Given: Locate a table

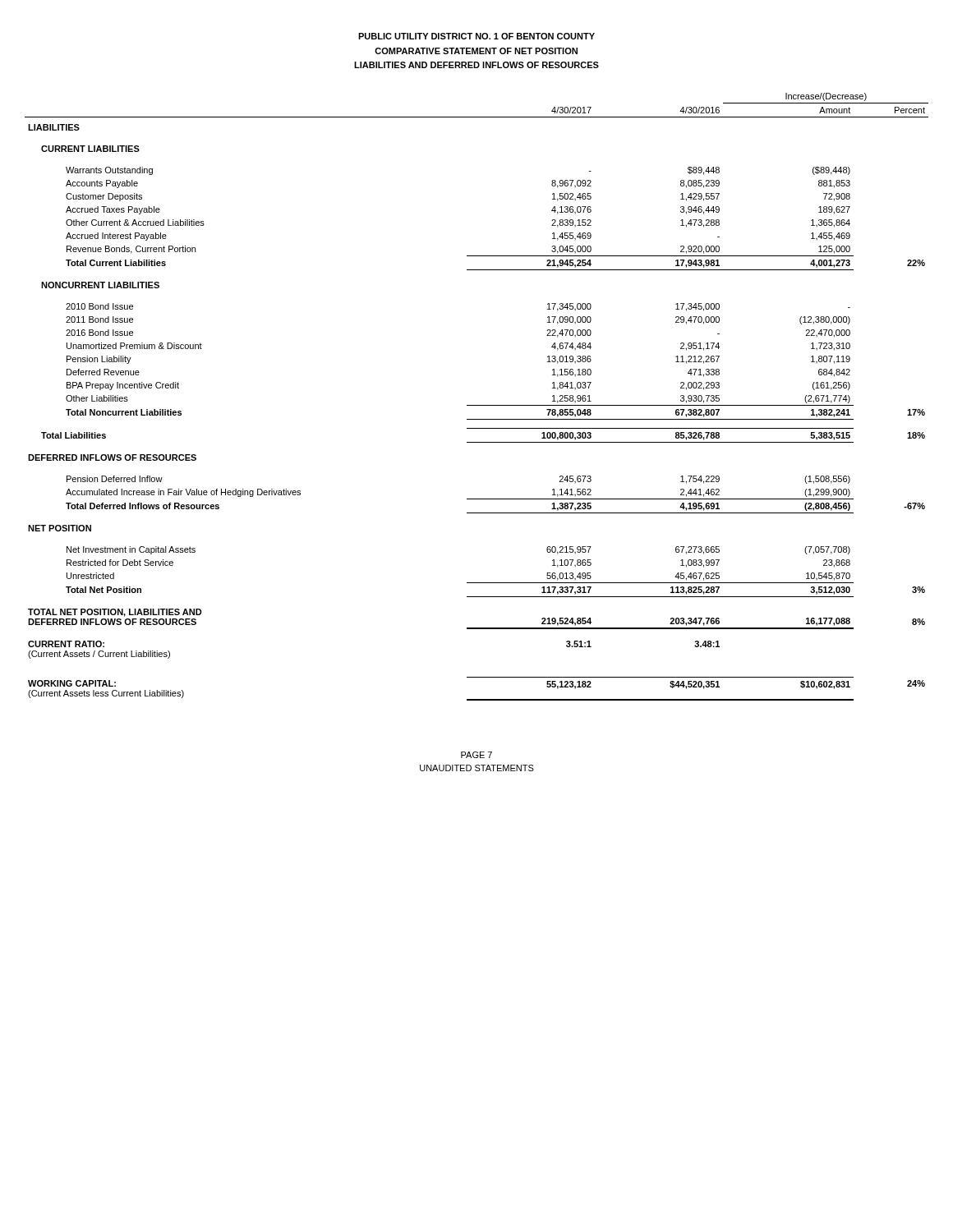Looking at the screenshot, I should click(x=476, y=395).
